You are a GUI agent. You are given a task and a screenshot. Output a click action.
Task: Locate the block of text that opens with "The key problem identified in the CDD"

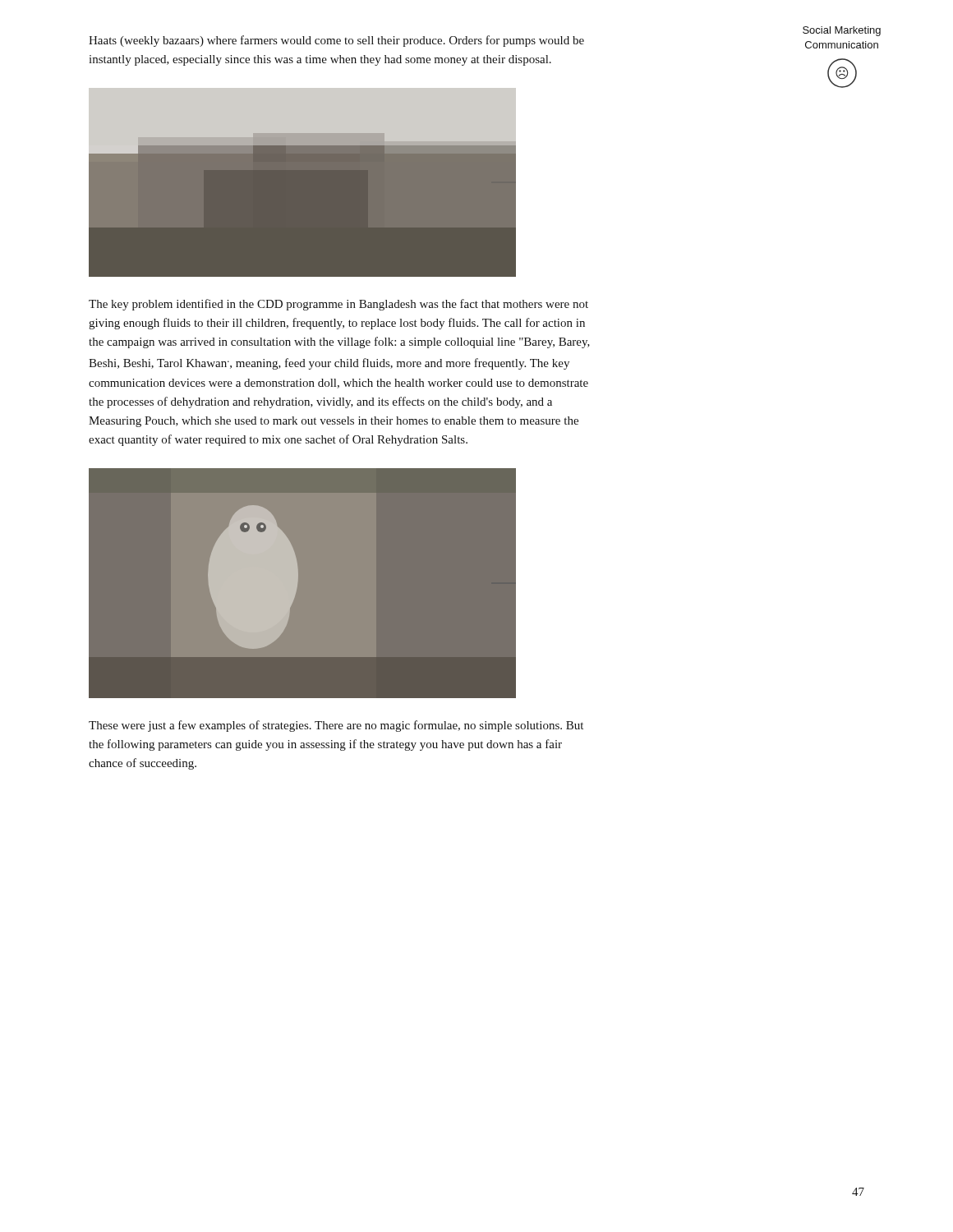click(339, 372)
